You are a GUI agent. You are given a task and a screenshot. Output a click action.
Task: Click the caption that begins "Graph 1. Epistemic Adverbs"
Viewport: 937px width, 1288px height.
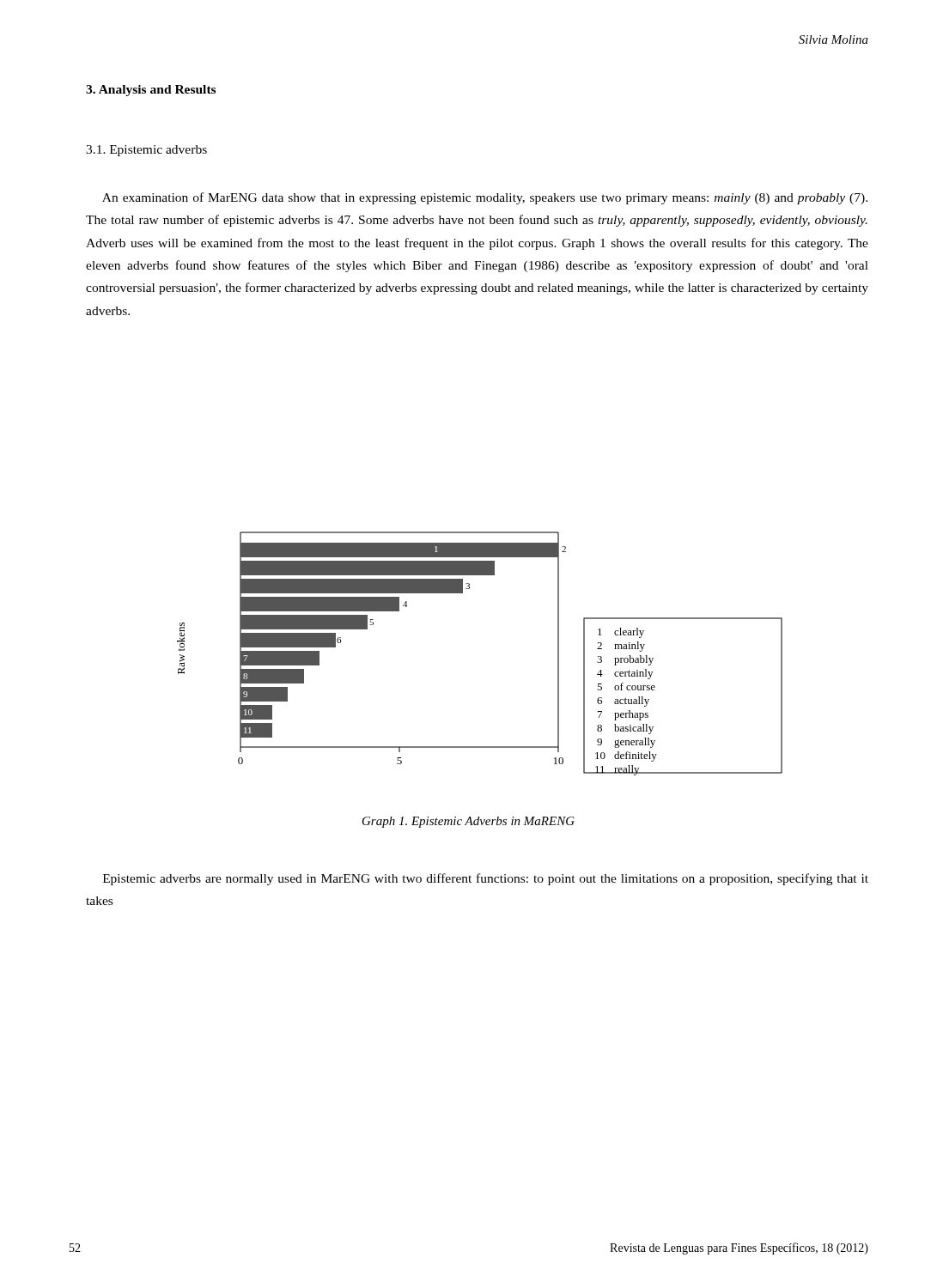468,821
